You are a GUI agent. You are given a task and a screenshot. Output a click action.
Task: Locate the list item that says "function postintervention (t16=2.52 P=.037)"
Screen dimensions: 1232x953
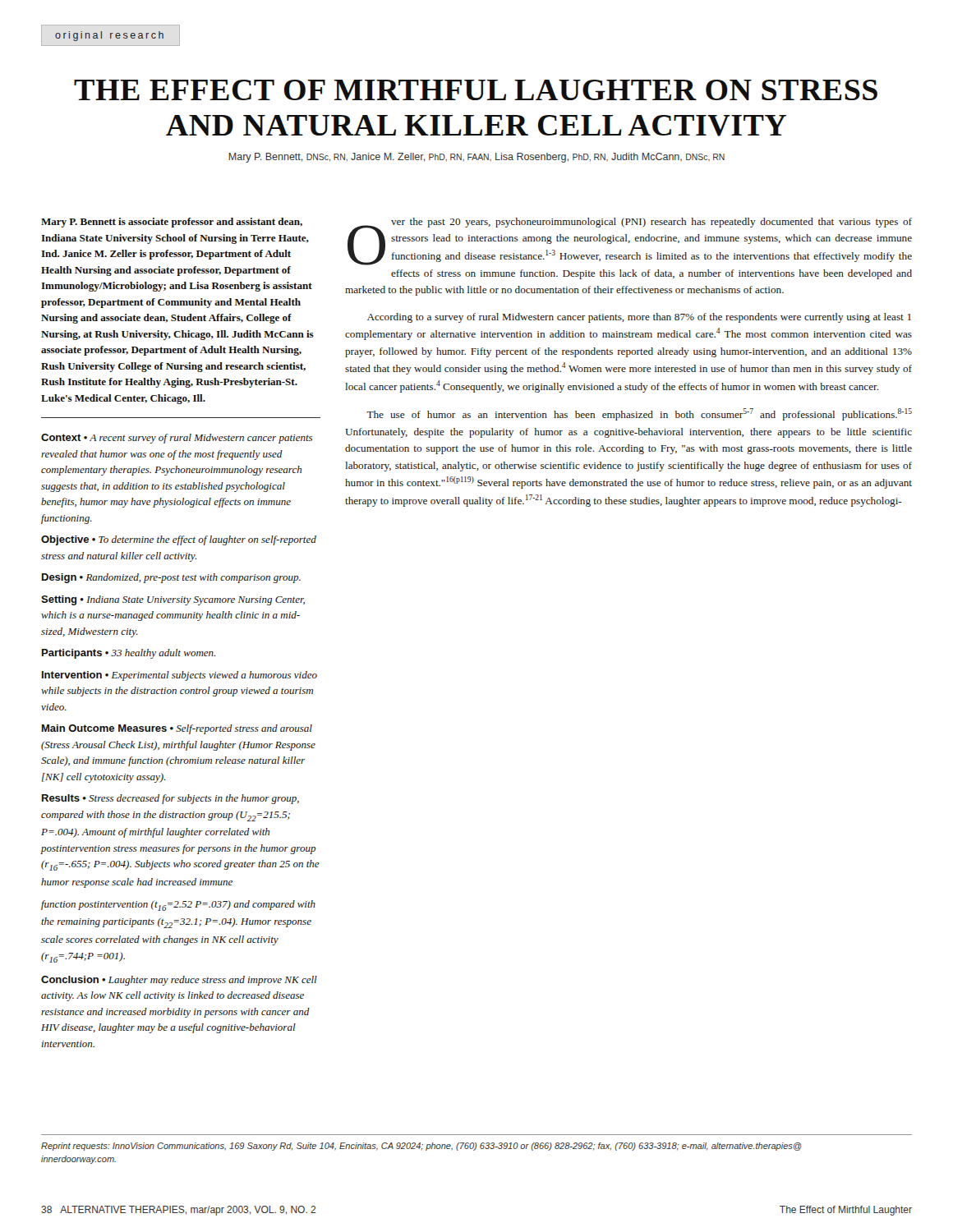coord(178,931)
